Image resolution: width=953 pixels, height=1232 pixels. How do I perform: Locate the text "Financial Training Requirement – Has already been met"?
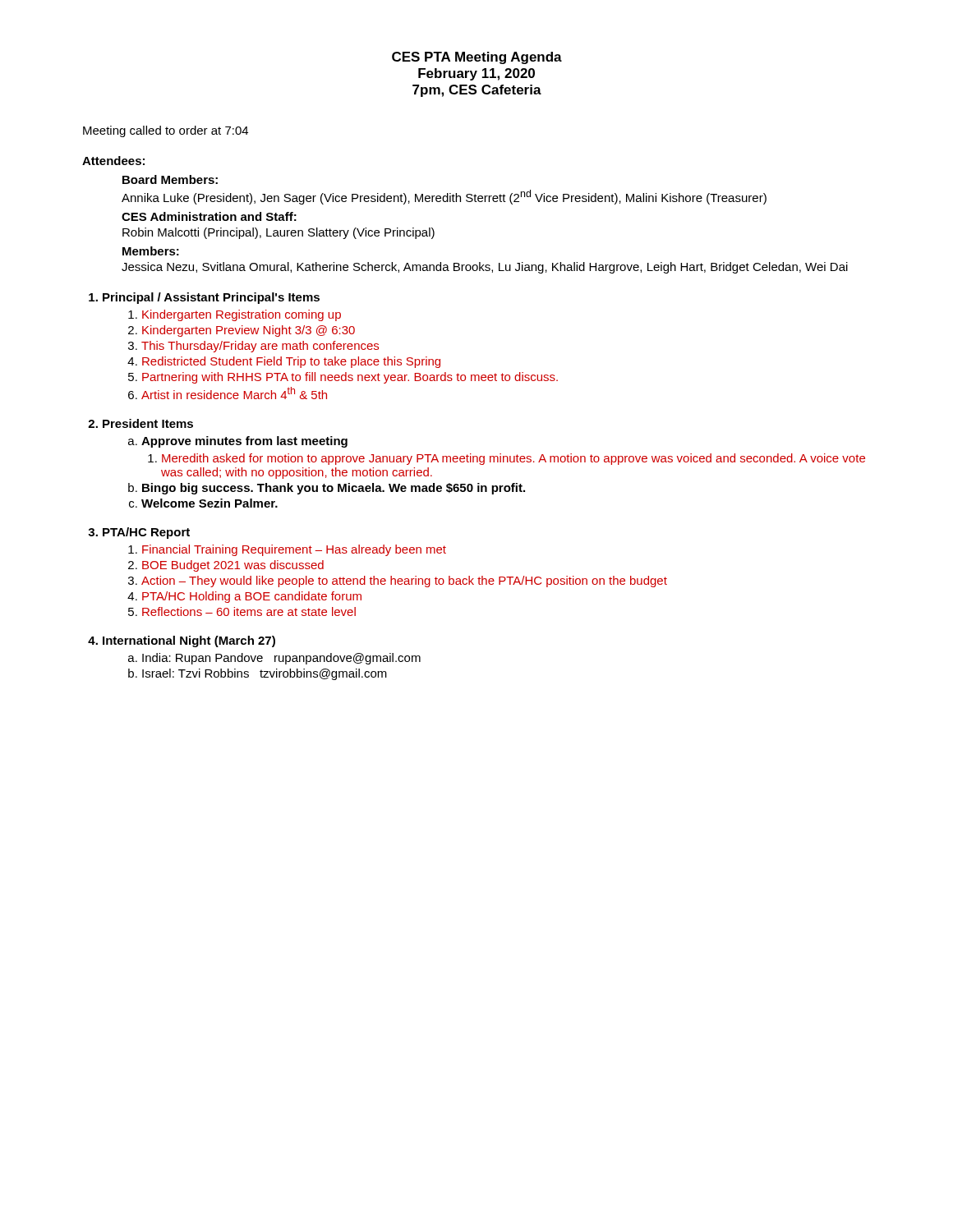point(294,549)
